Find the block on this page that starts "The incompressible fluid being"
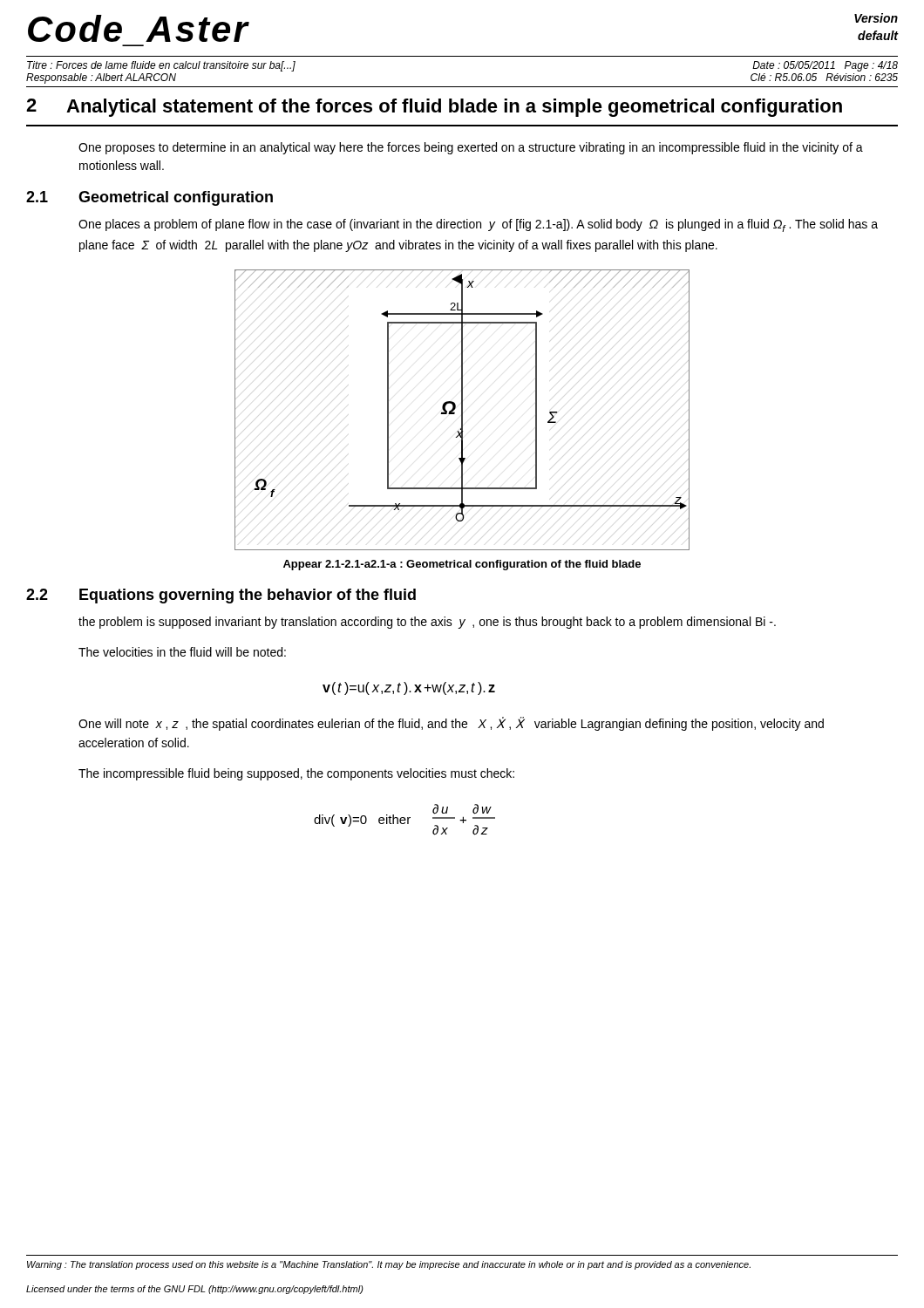This screenshot has height=1308, width=924. tap(297, 774)
